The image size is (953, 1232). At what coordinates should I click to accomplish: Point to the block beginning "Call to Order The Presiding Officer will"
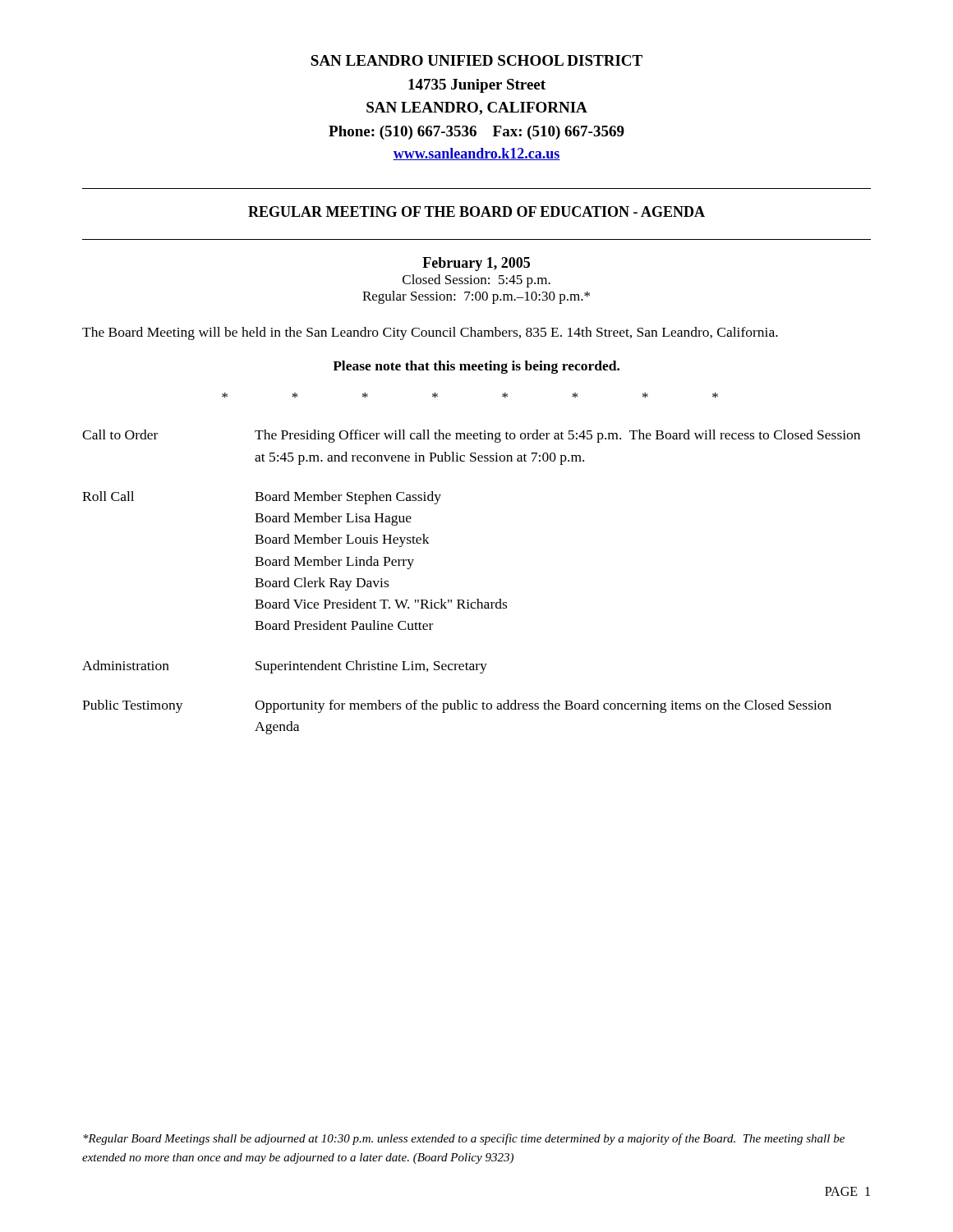[476, 455]
